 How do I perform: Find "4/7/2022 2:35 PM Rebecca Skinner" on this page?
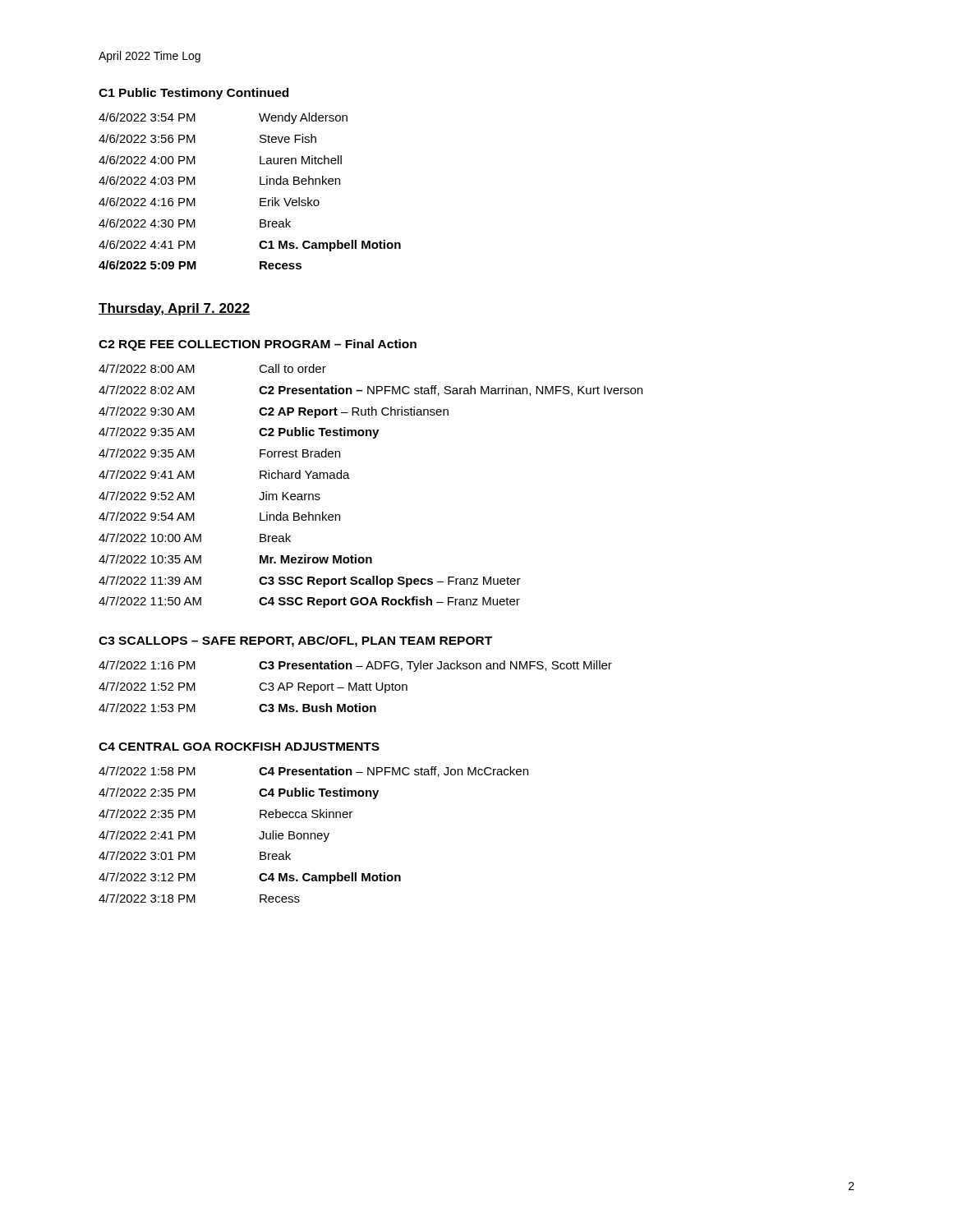pos(154,814)
